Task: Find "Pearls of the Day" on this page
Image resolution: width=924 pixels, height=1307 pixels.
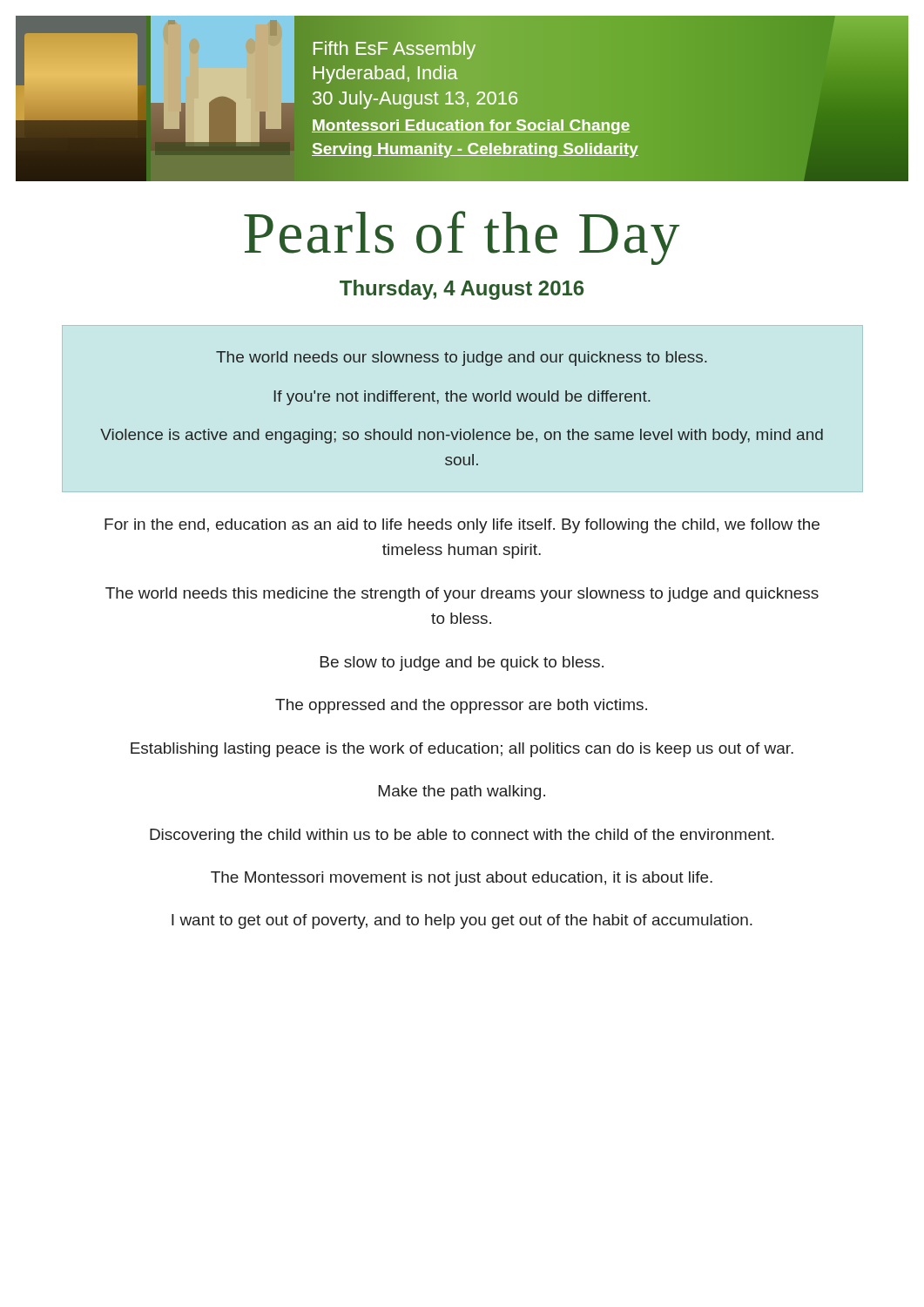Action: (x=462, y=233)
